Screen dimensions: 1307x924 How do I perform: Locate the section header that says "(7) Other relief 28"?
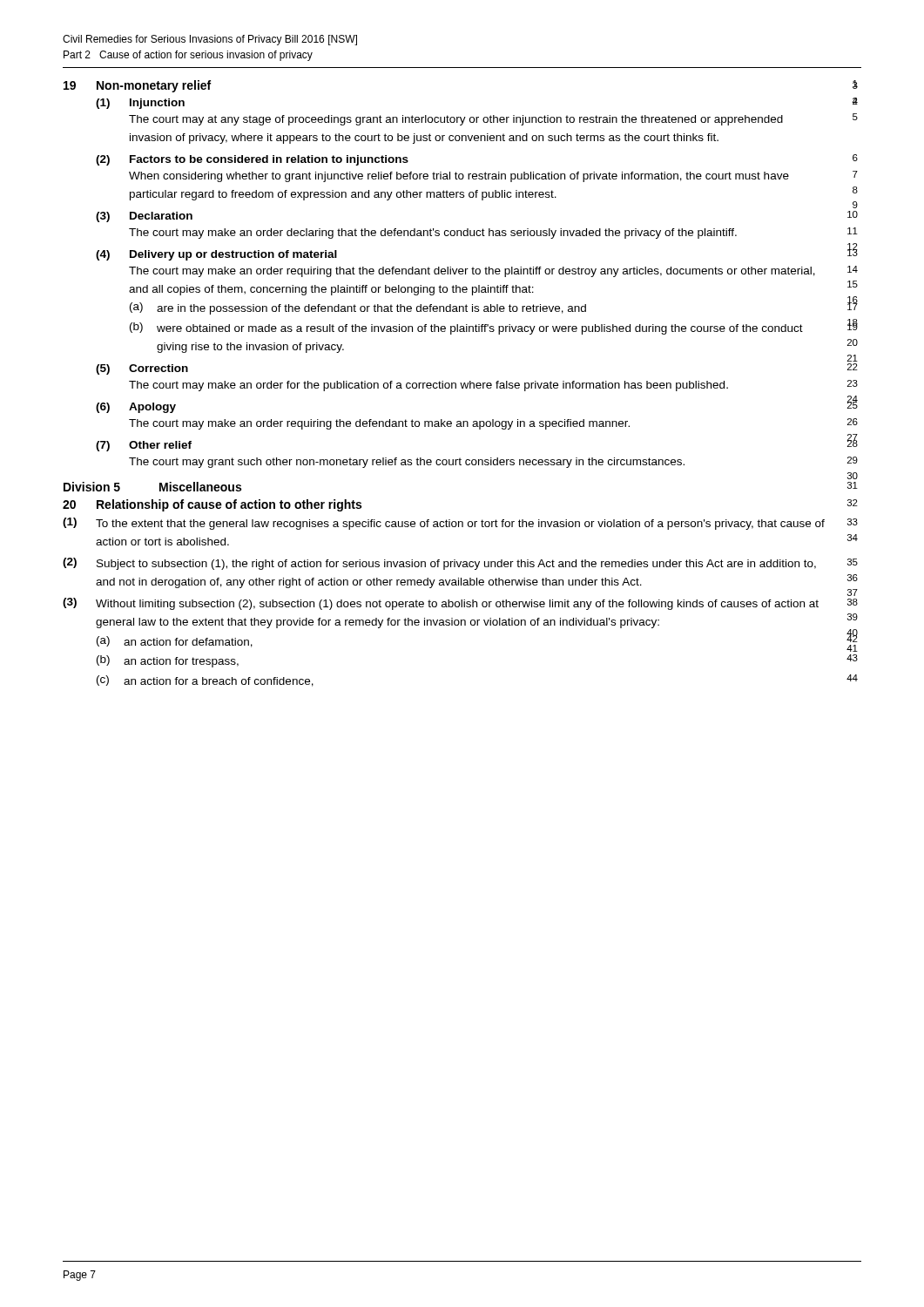tap(144, 446)
